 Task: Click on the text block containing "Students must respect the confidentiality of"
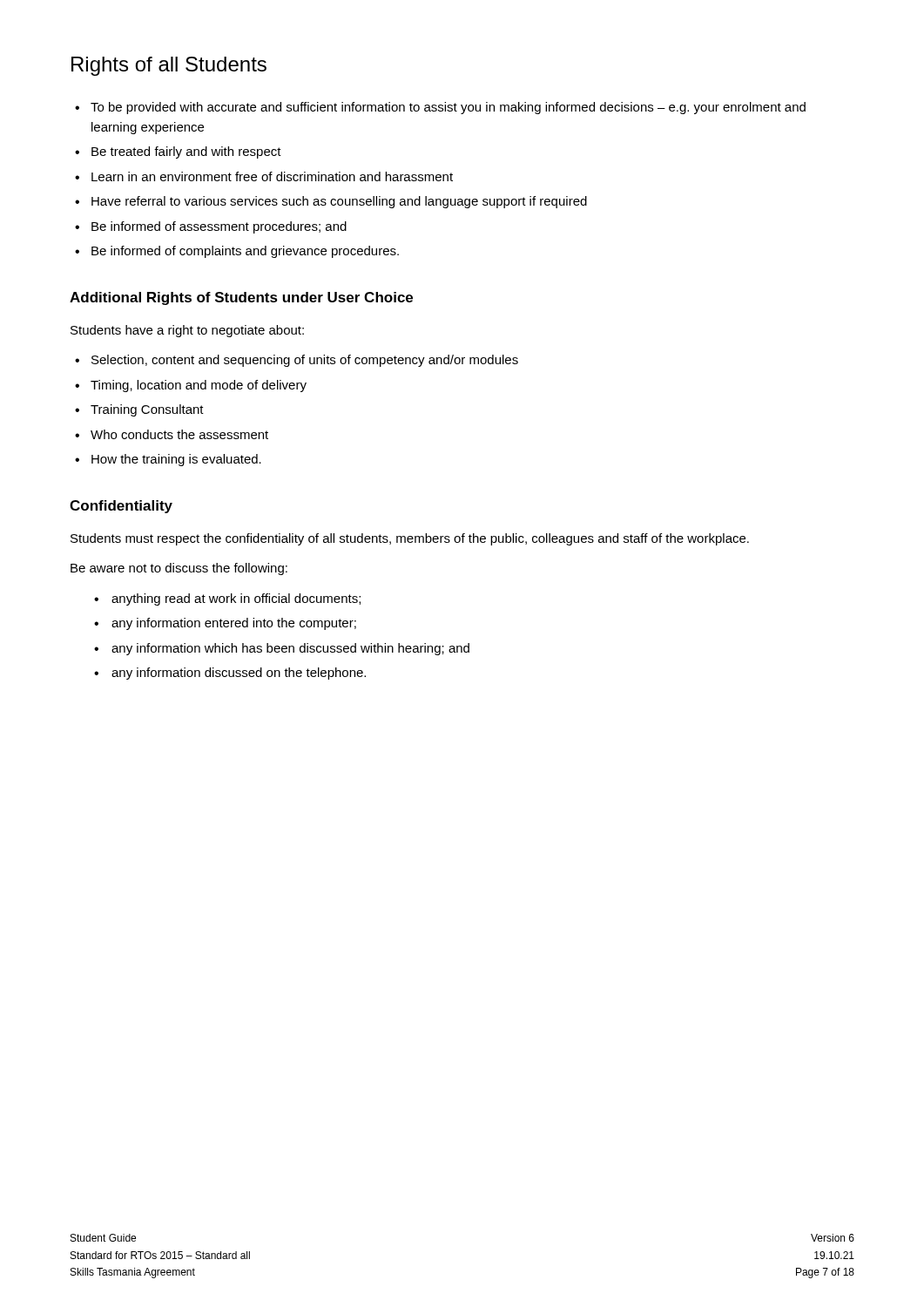(462, 538)
